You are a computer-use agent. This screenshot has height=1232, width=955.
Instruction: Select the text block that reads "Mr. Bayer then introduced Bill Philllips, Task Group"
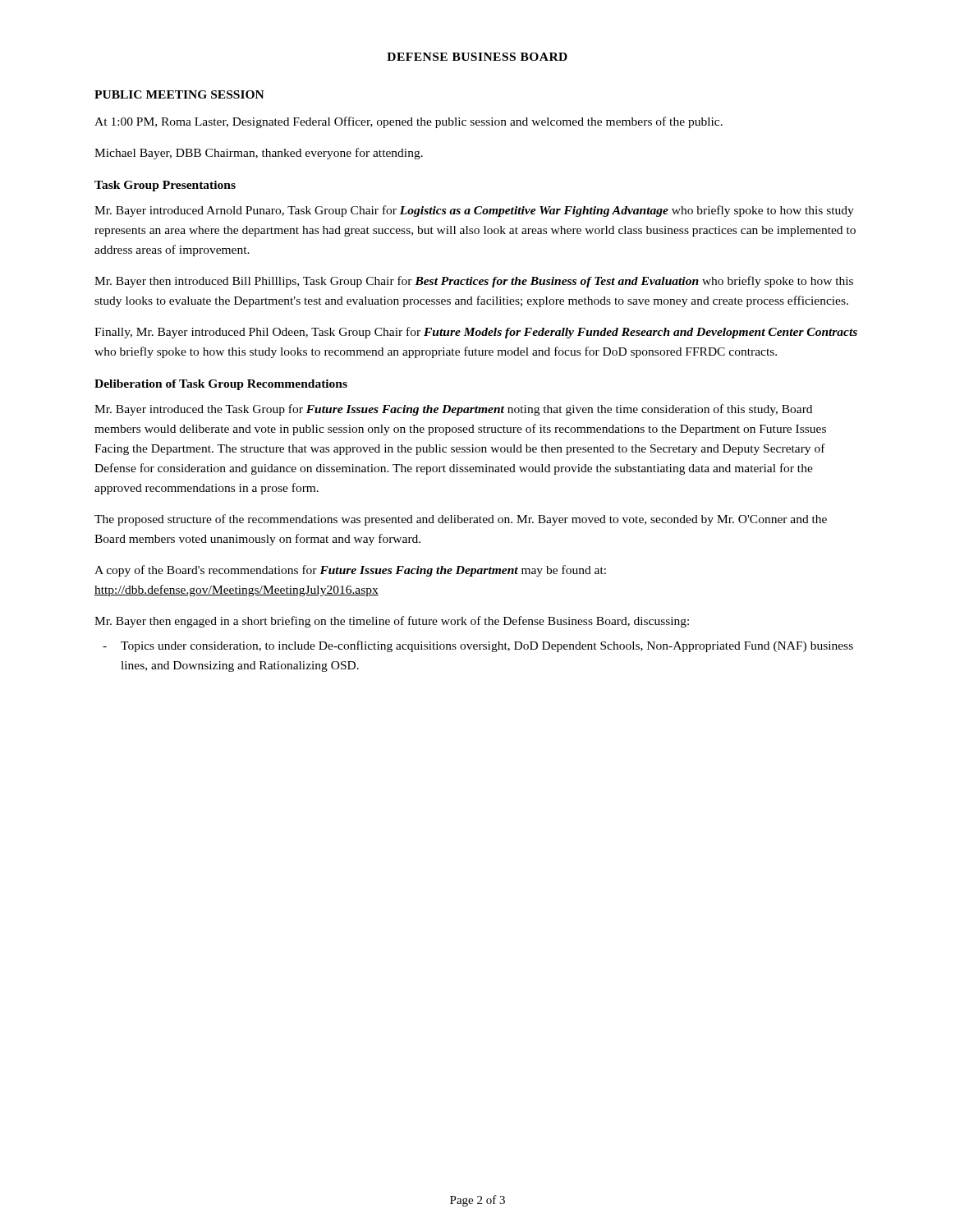(474, 290)
